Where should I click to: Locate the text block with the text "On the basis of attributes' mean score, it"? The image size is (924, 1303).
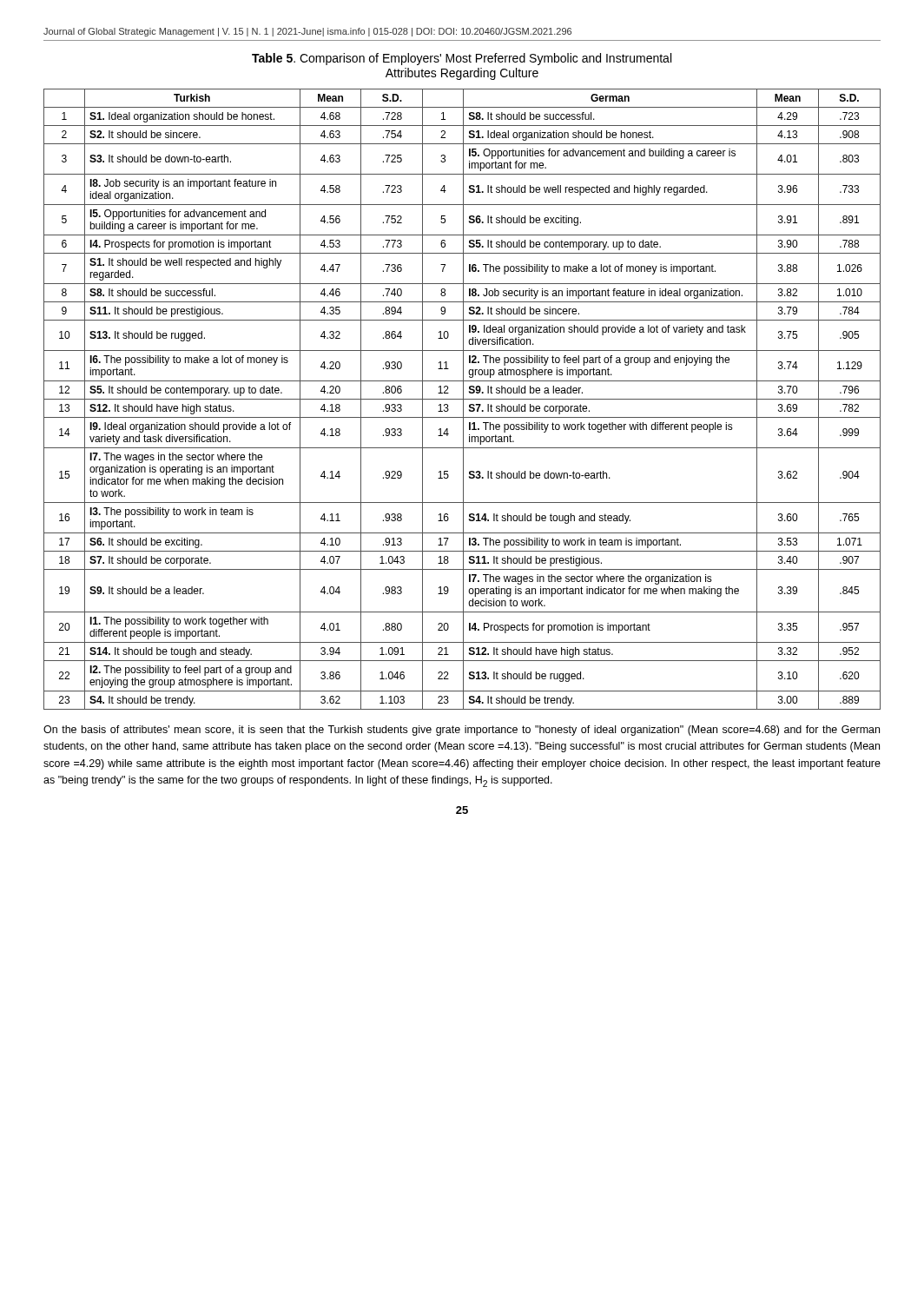click(x=462, y=756)
